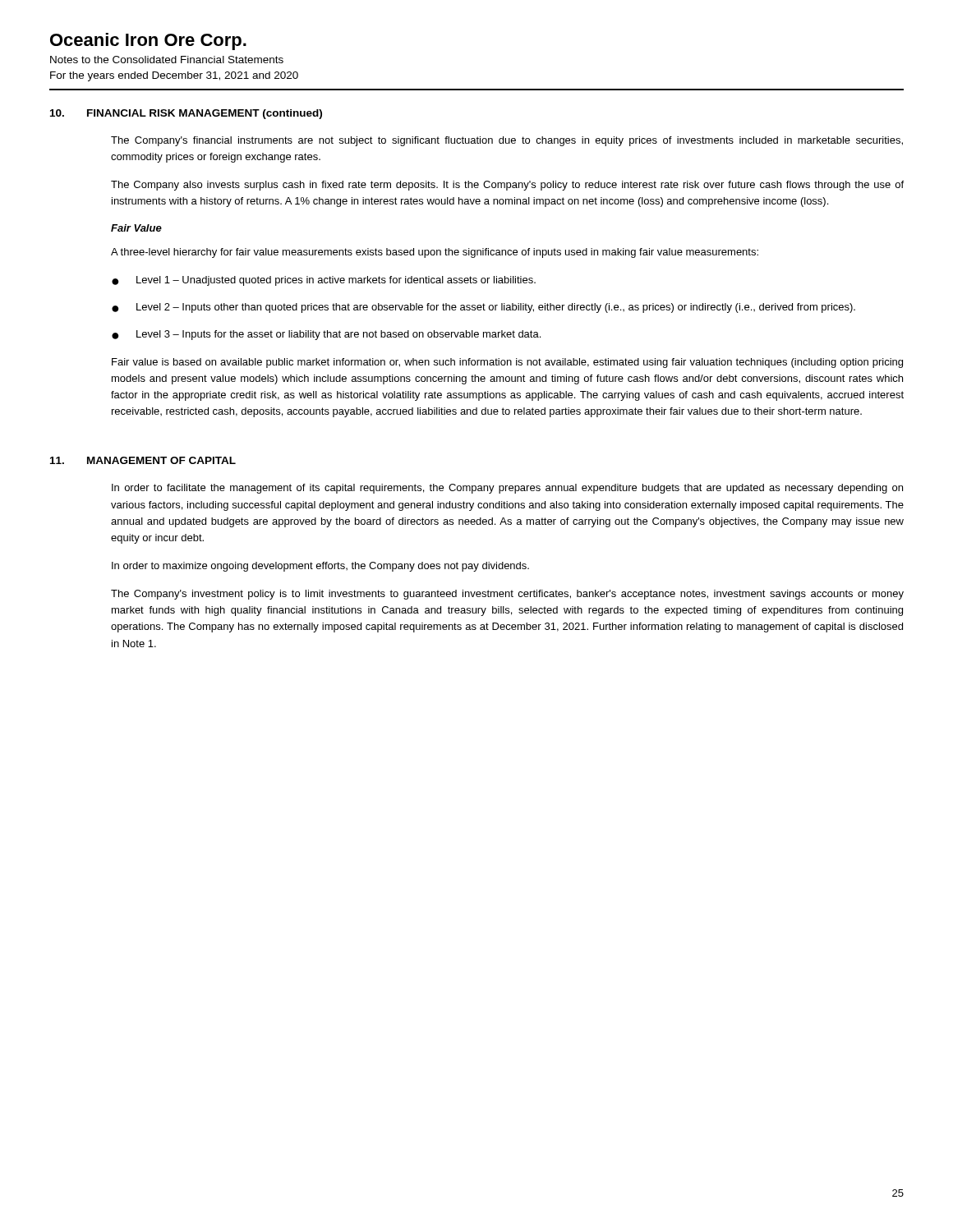Click the passage that begins "● Level 2 – Inputs other than"

pyautogui.click(x=507, y=309)
